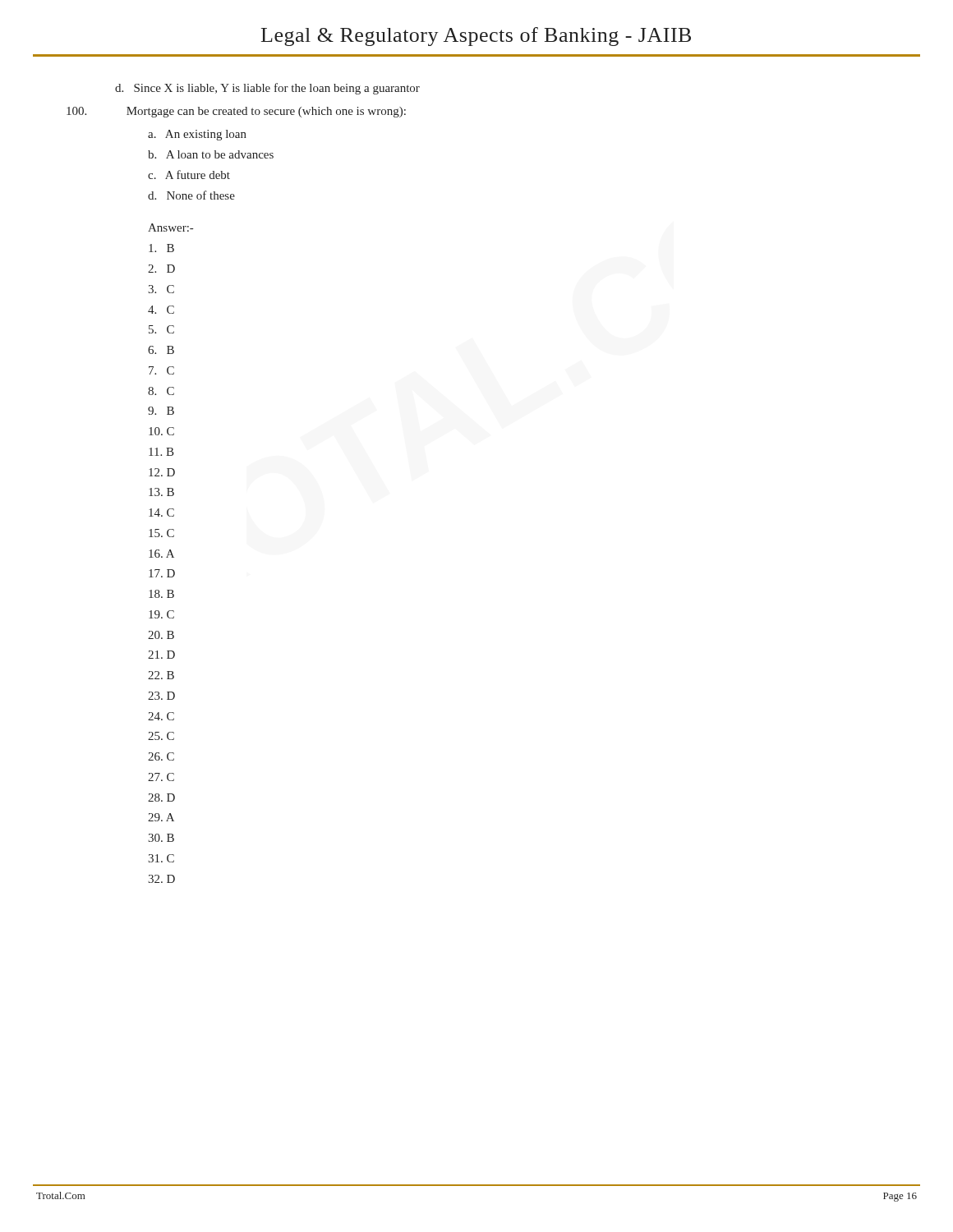This screenshot has height=1232, width=953.
Task: Find "10. C" on this page
Action: tap(161, 431)
